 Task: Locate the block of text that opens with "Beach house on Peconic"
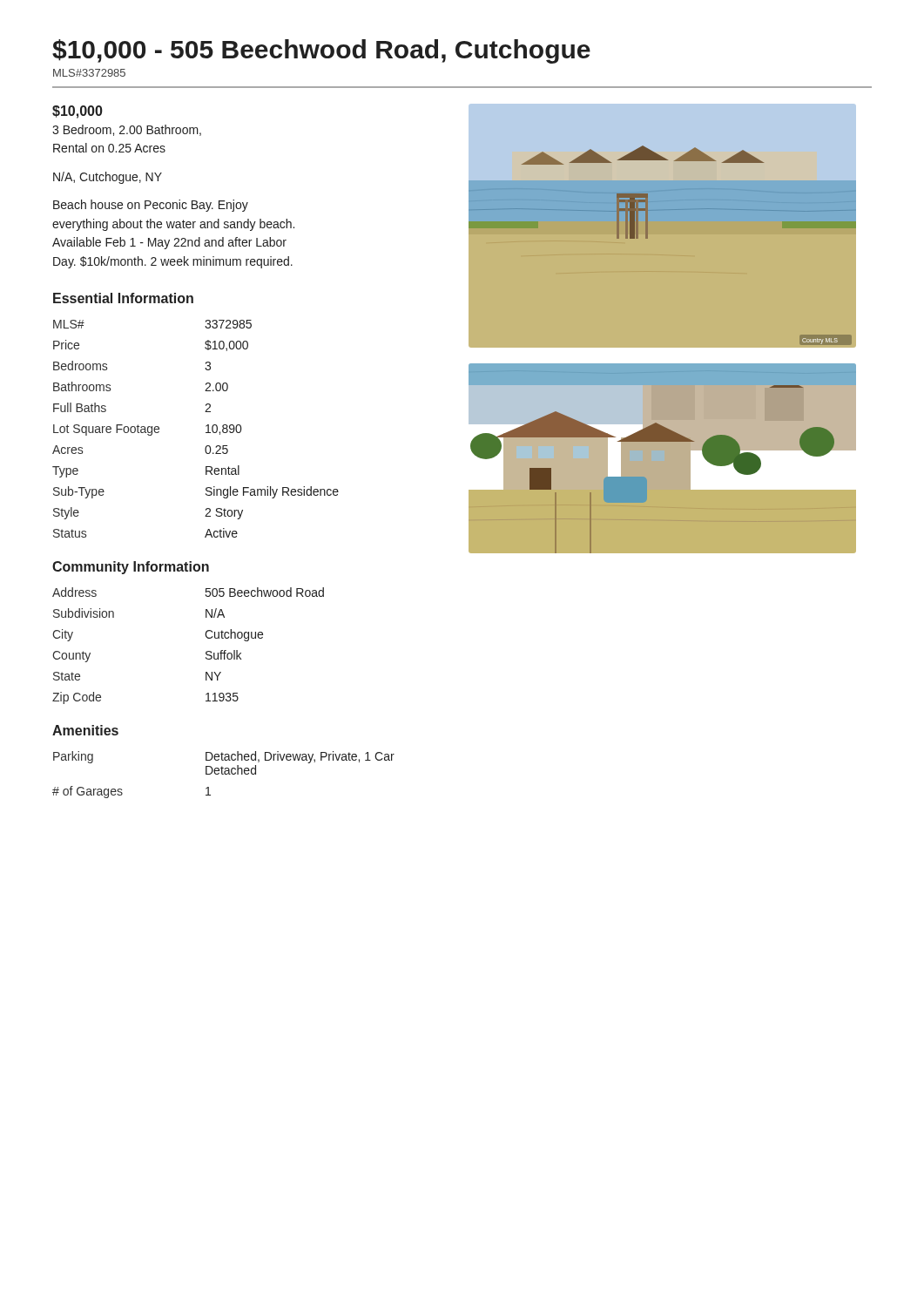pyautogui.click(x=174, y=233)
